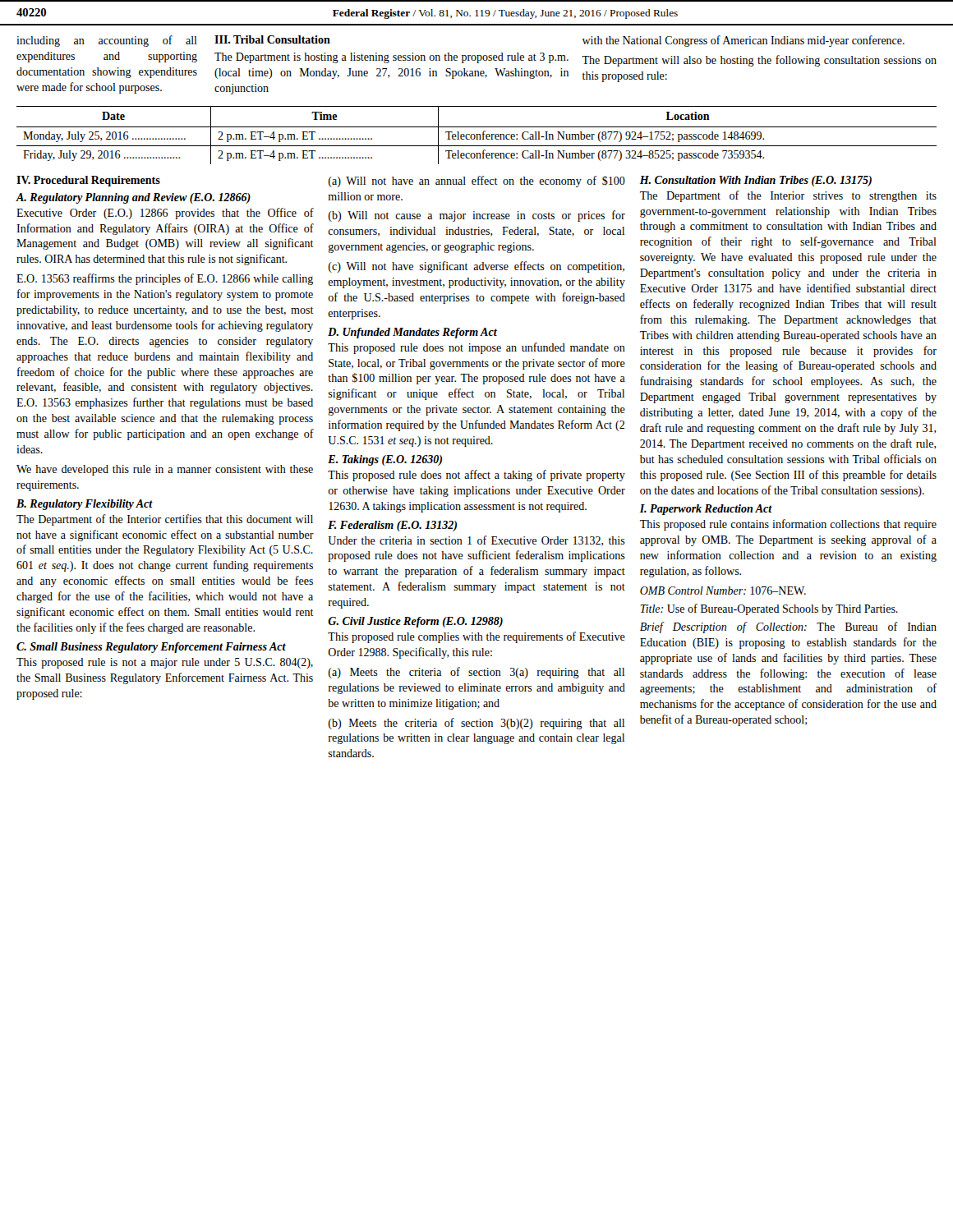Point to the block beginning "The Department of the Interior certifies that"
Screen dimensions: 1232x953
pyautogui.click(x=165, y=574)
